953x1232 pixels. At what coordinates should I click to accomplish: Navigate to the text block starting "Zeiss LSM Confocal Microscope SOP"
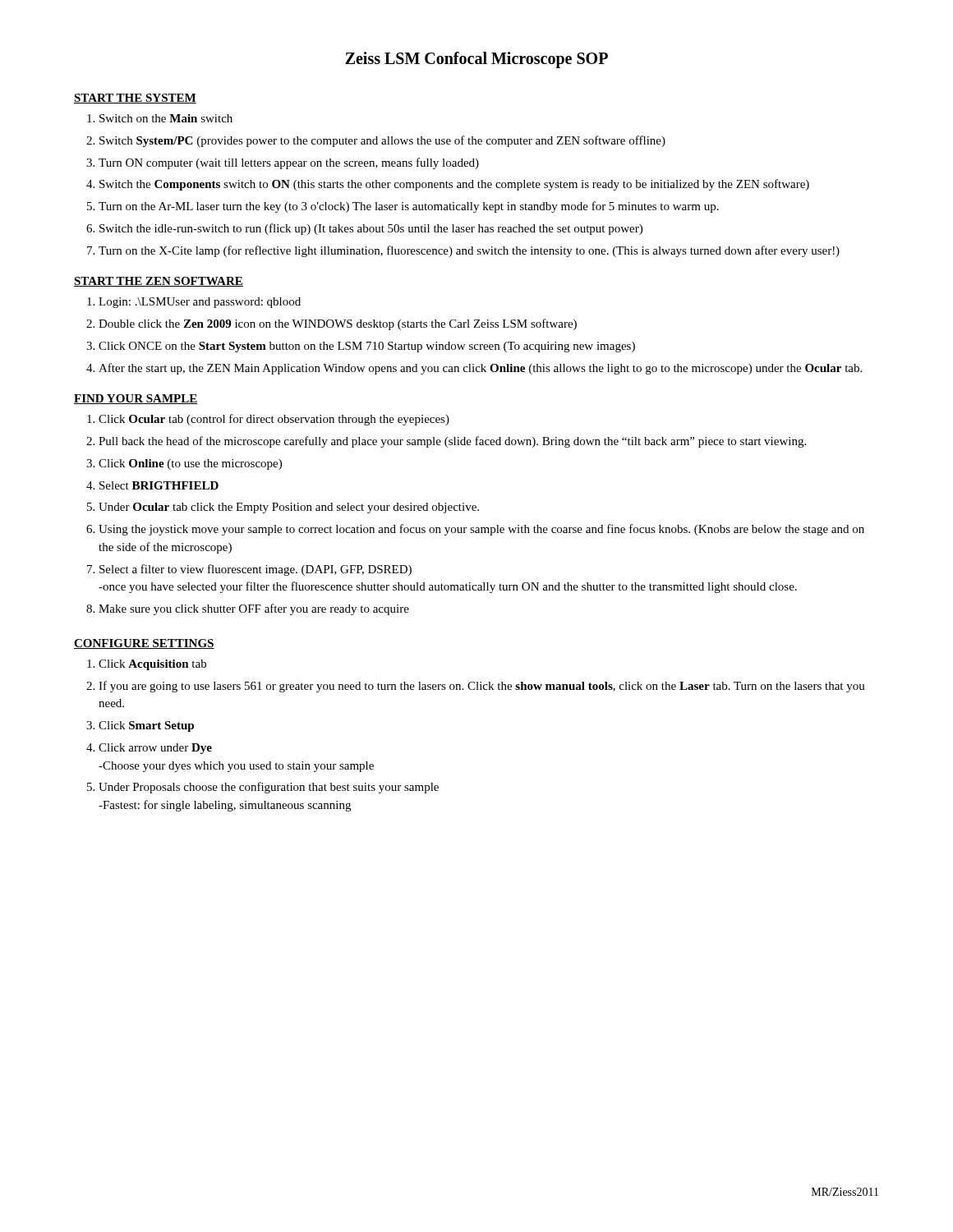tap(476, 59)
